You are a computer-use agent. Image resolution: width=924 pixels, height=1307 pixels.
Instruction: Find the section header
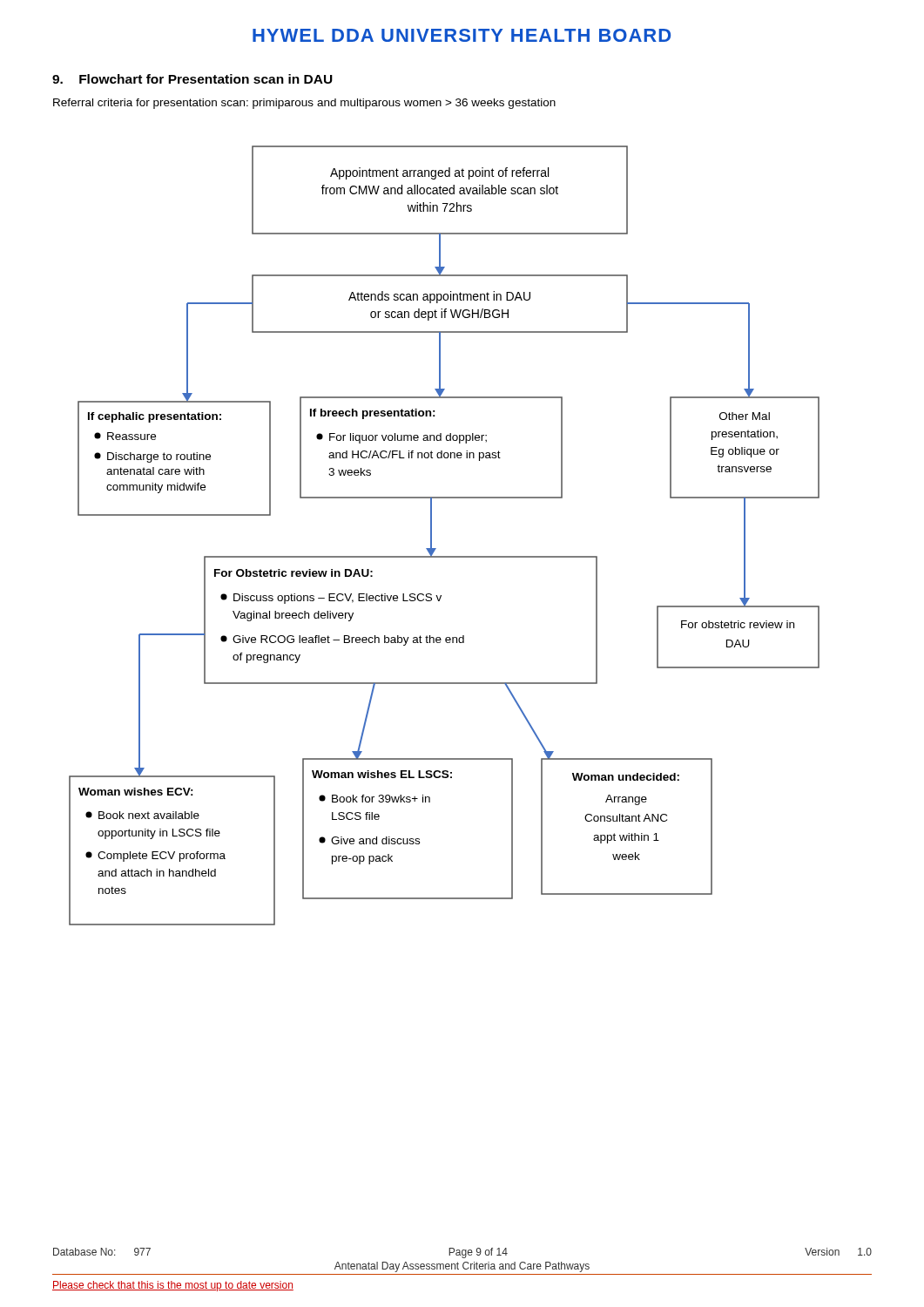[193, 79]
